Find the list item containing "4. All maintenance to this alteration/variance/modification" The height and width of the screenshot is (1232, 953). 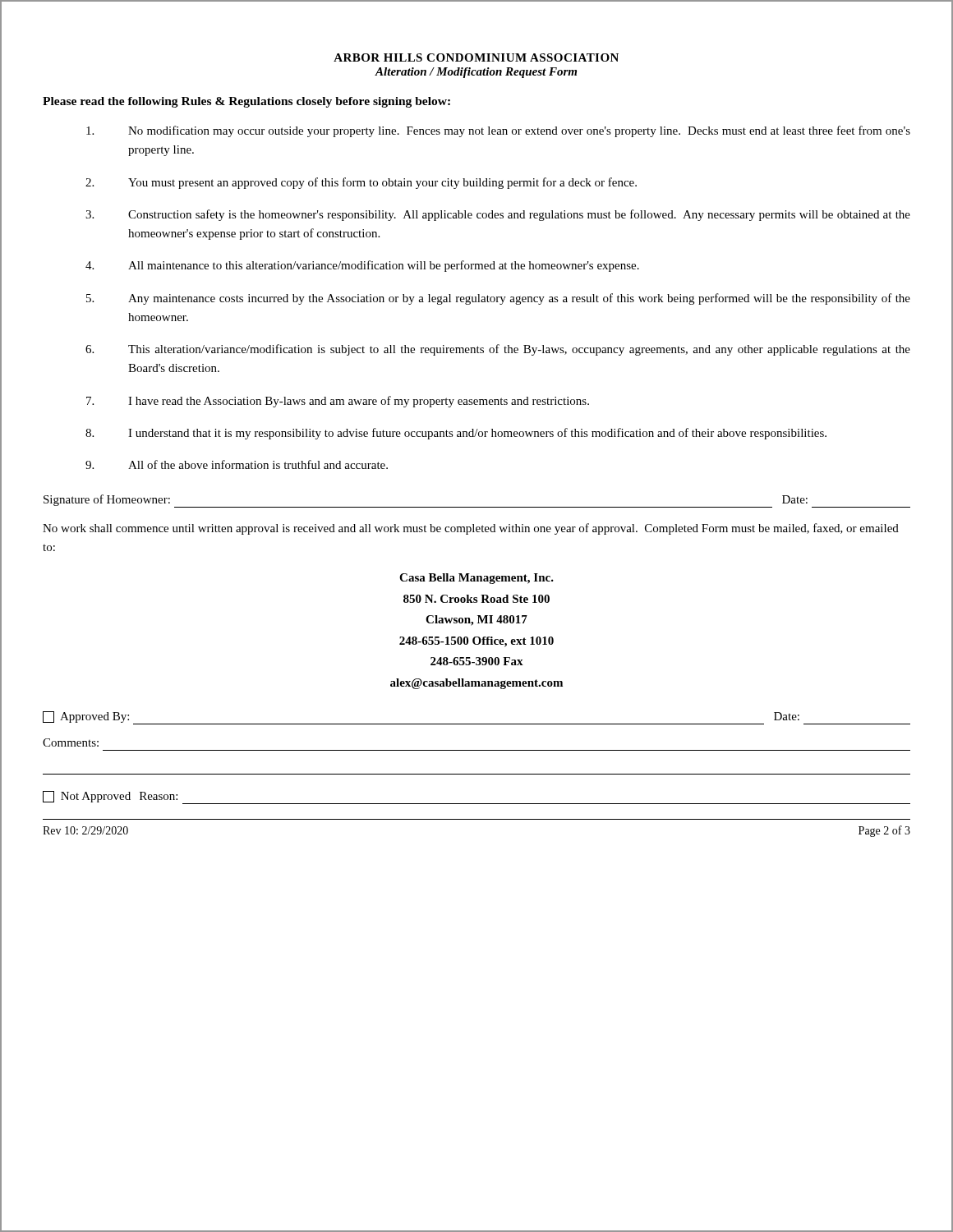pos(476,266)
